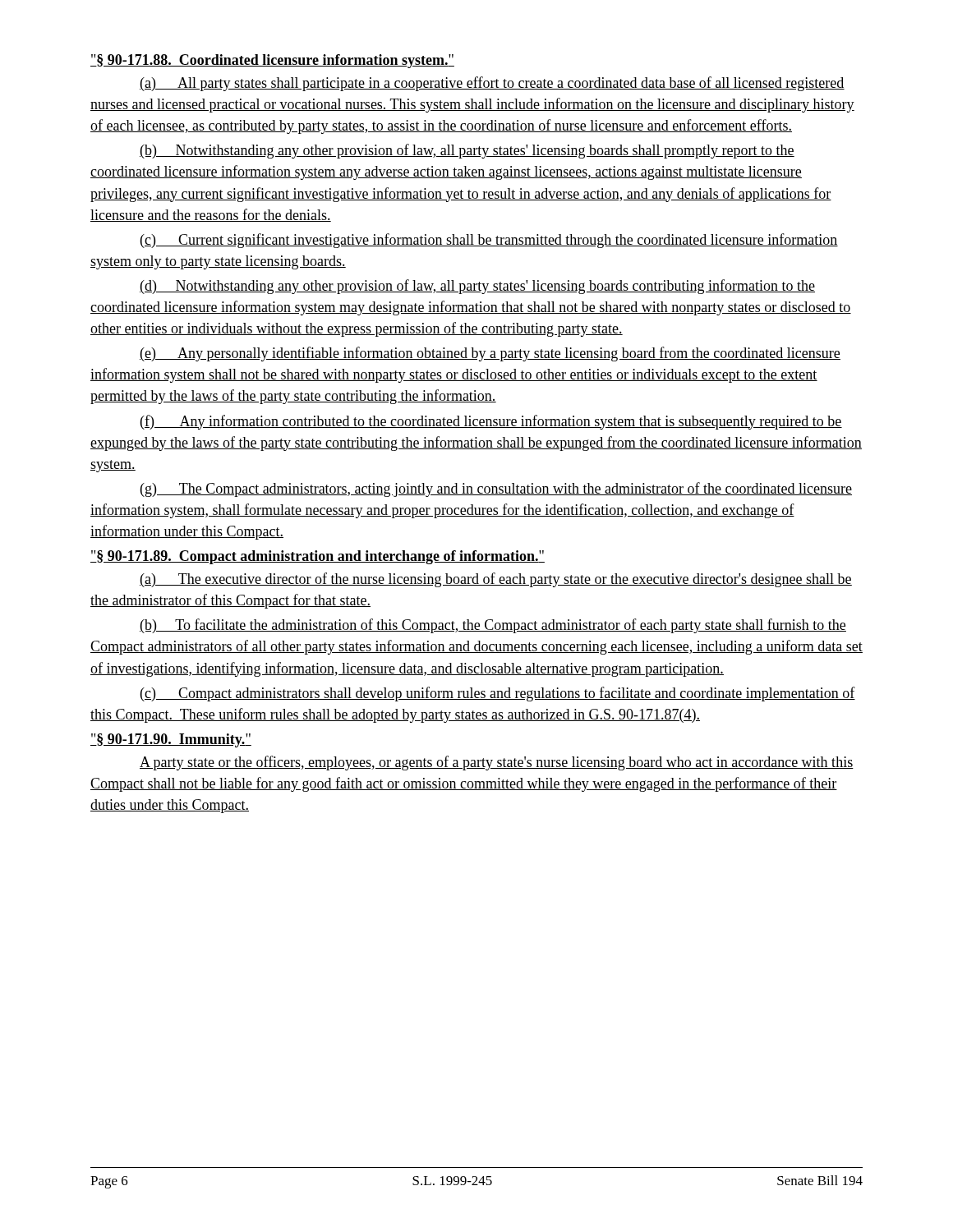Where is the passage that starts "(b) To facilitate the administration of"?
Viewport: 953px width, 1232px height.
coord(476,647)
